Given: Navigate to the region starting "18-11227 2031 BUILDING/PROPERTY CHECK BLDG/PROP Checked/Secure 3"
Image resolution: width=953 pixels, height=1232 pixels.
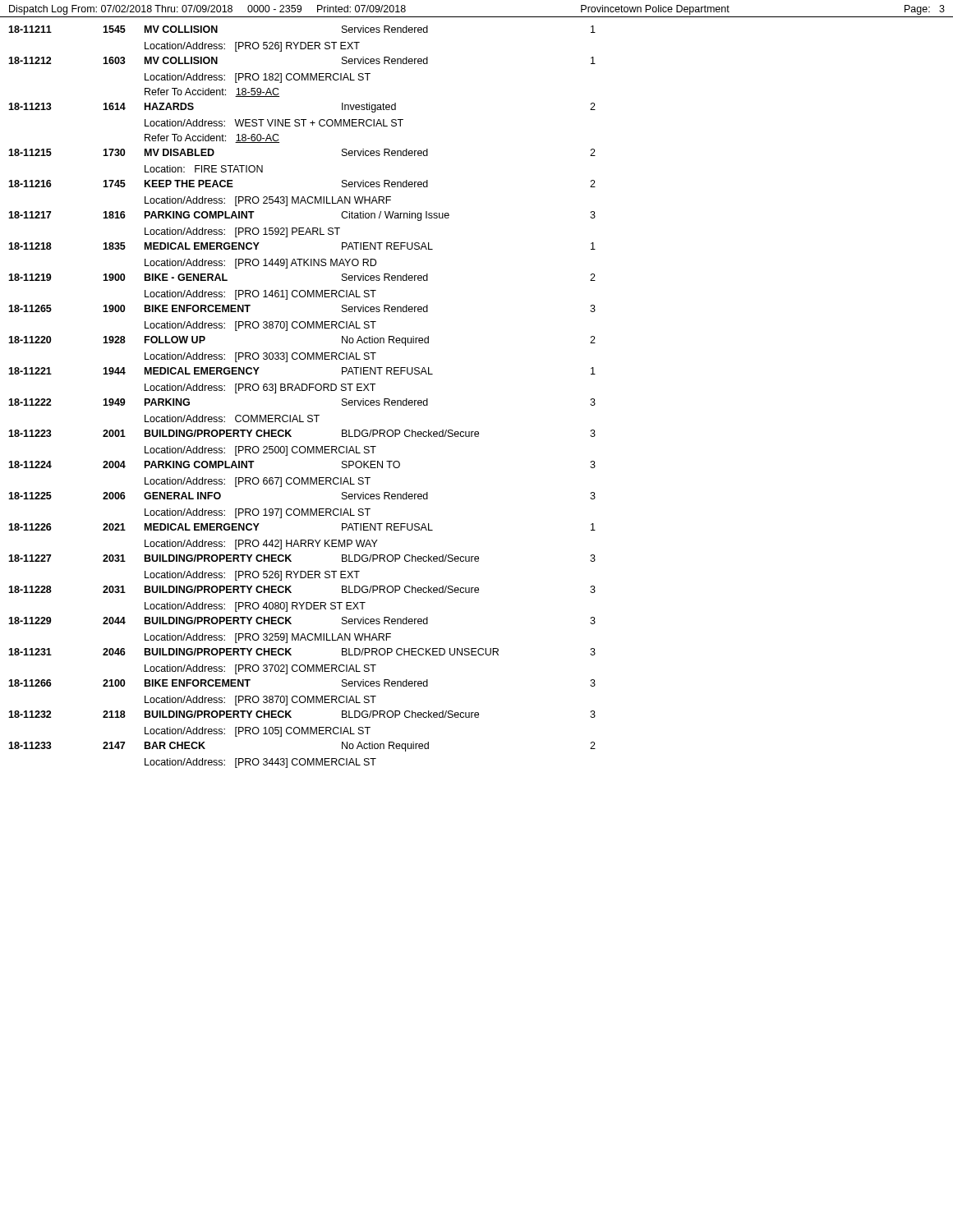Looking at the screenshot, I should click(x=476, y=567).
